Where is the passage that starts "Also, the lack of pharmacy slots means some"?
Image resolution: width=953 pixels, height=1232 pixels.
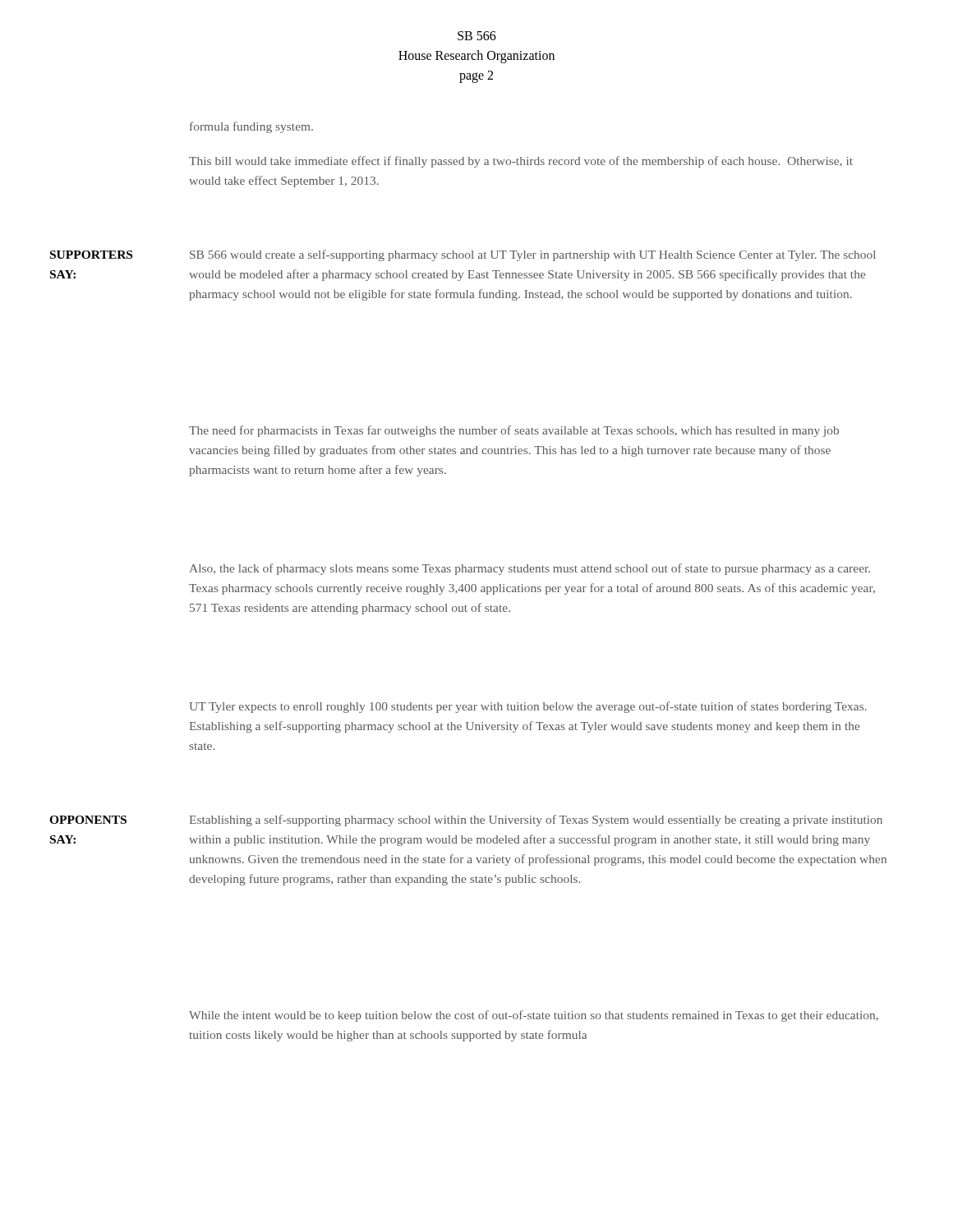tap(532, 588)
